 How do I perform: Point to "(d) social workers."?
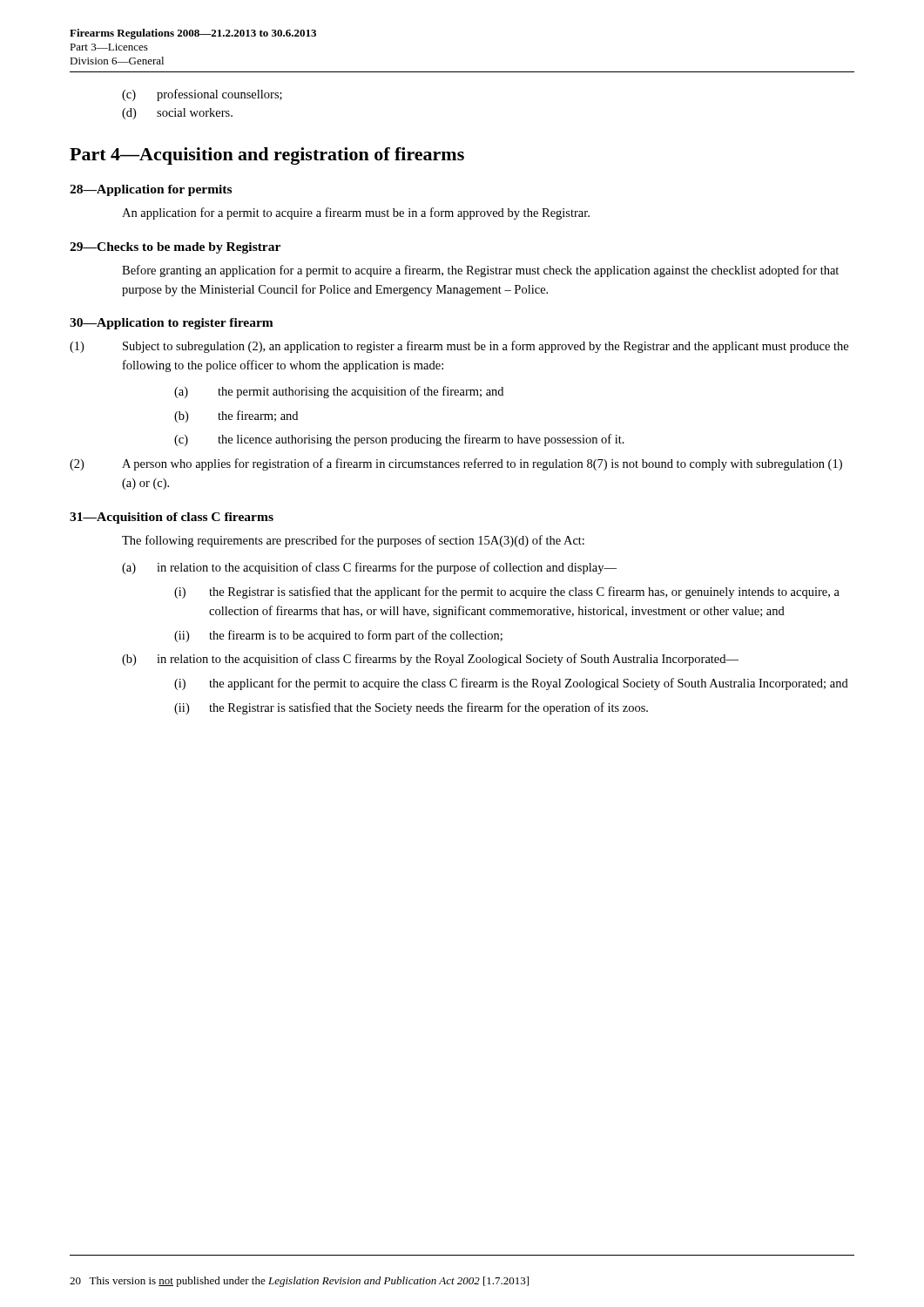click(x=178, y=113)
